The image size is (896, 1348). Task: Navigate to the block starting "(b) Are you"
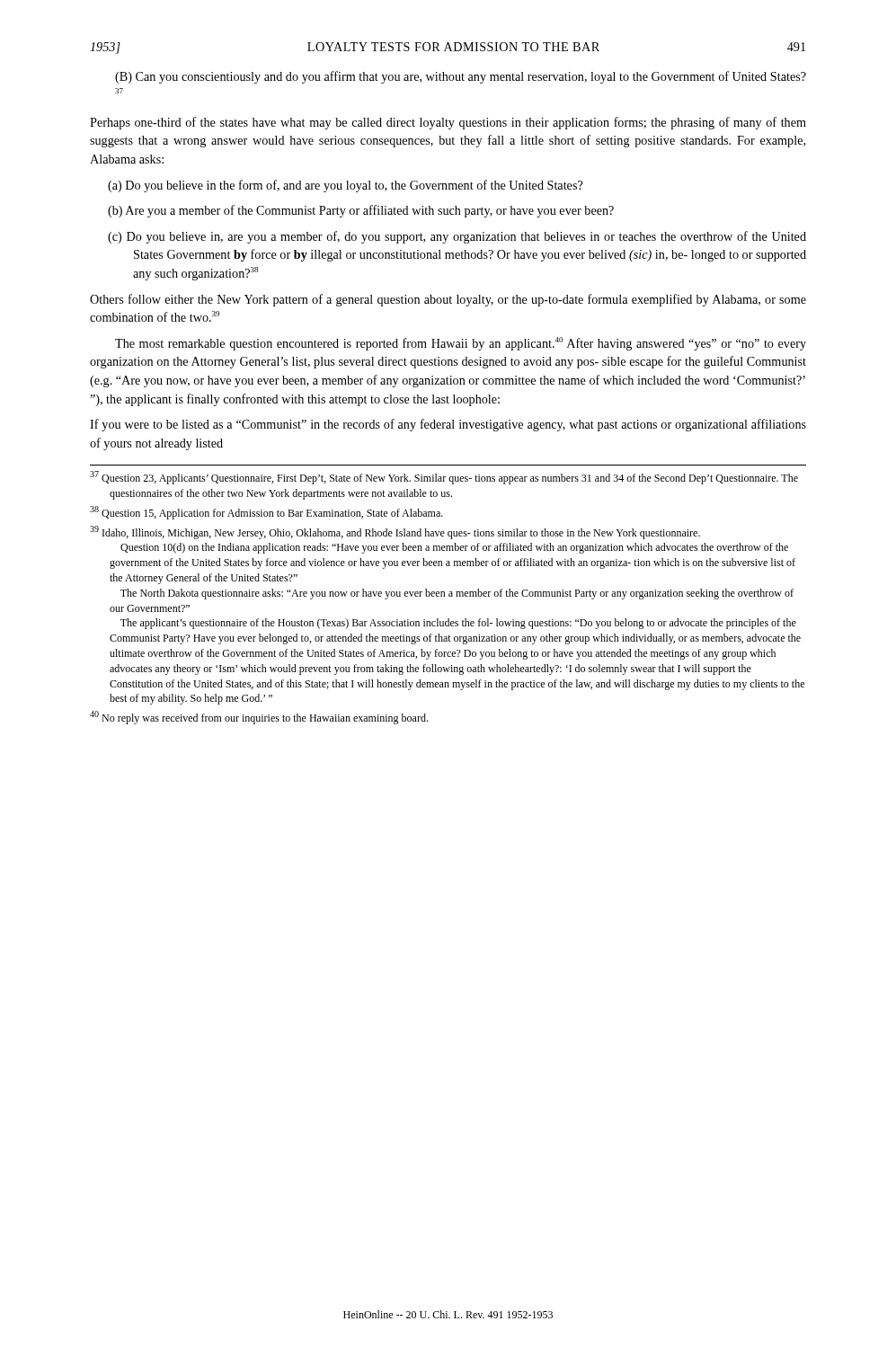click(457, 211)
